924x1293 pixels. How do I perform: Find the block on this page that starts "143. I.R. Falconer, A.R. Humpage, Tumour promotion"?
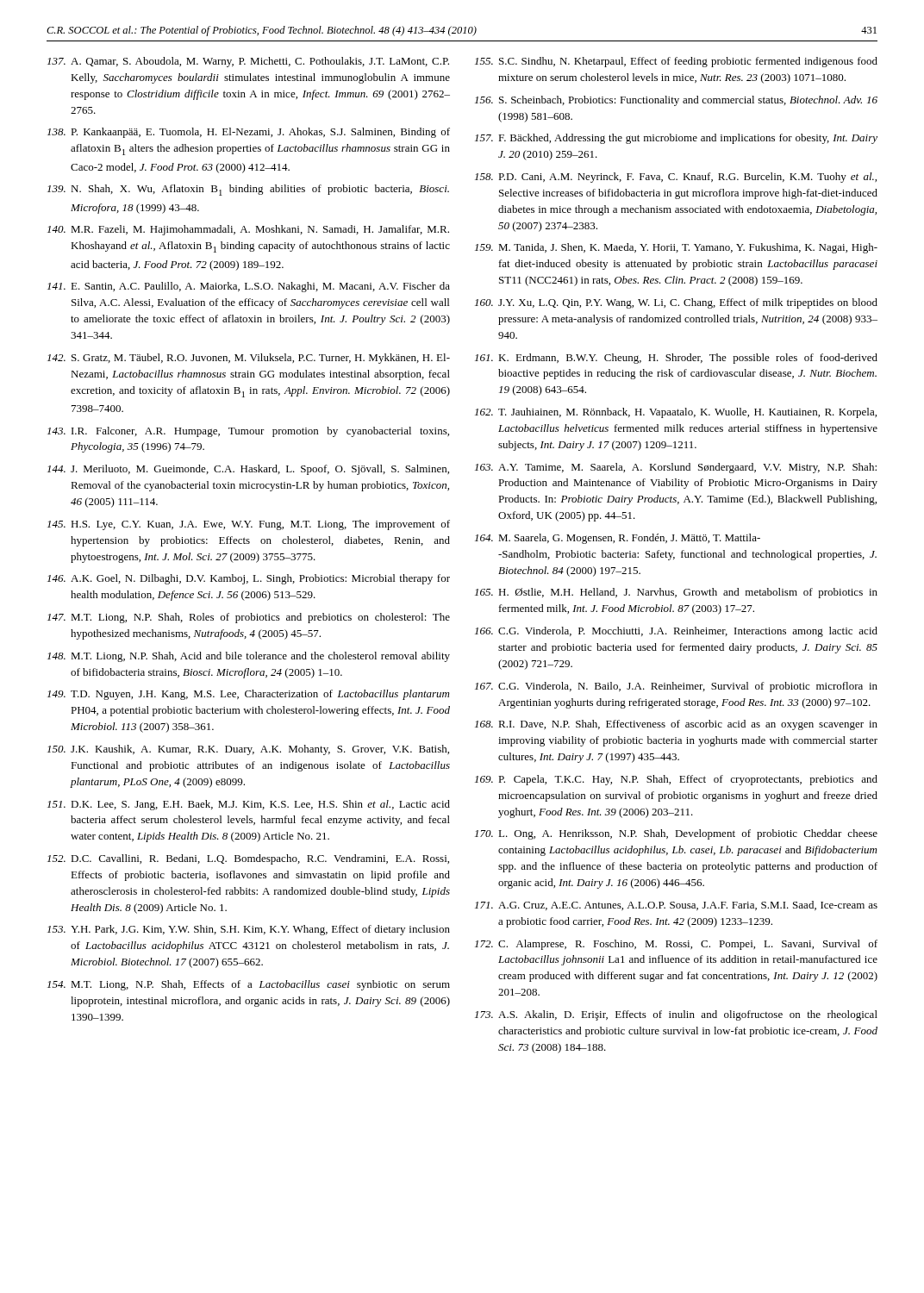tap(248, 439)
